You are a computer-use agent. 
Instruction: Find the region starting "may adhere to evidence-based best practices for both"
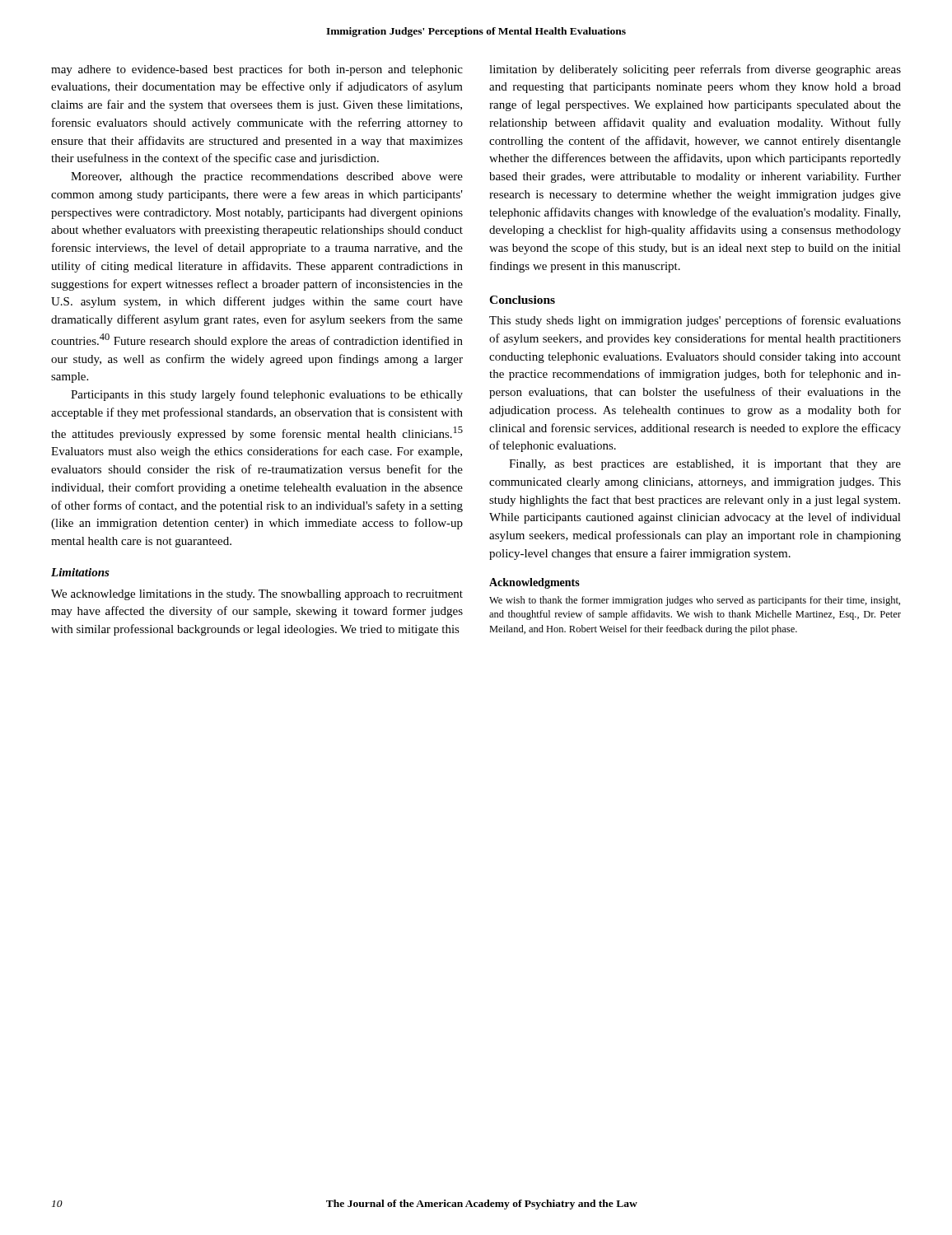pos(257,306)
